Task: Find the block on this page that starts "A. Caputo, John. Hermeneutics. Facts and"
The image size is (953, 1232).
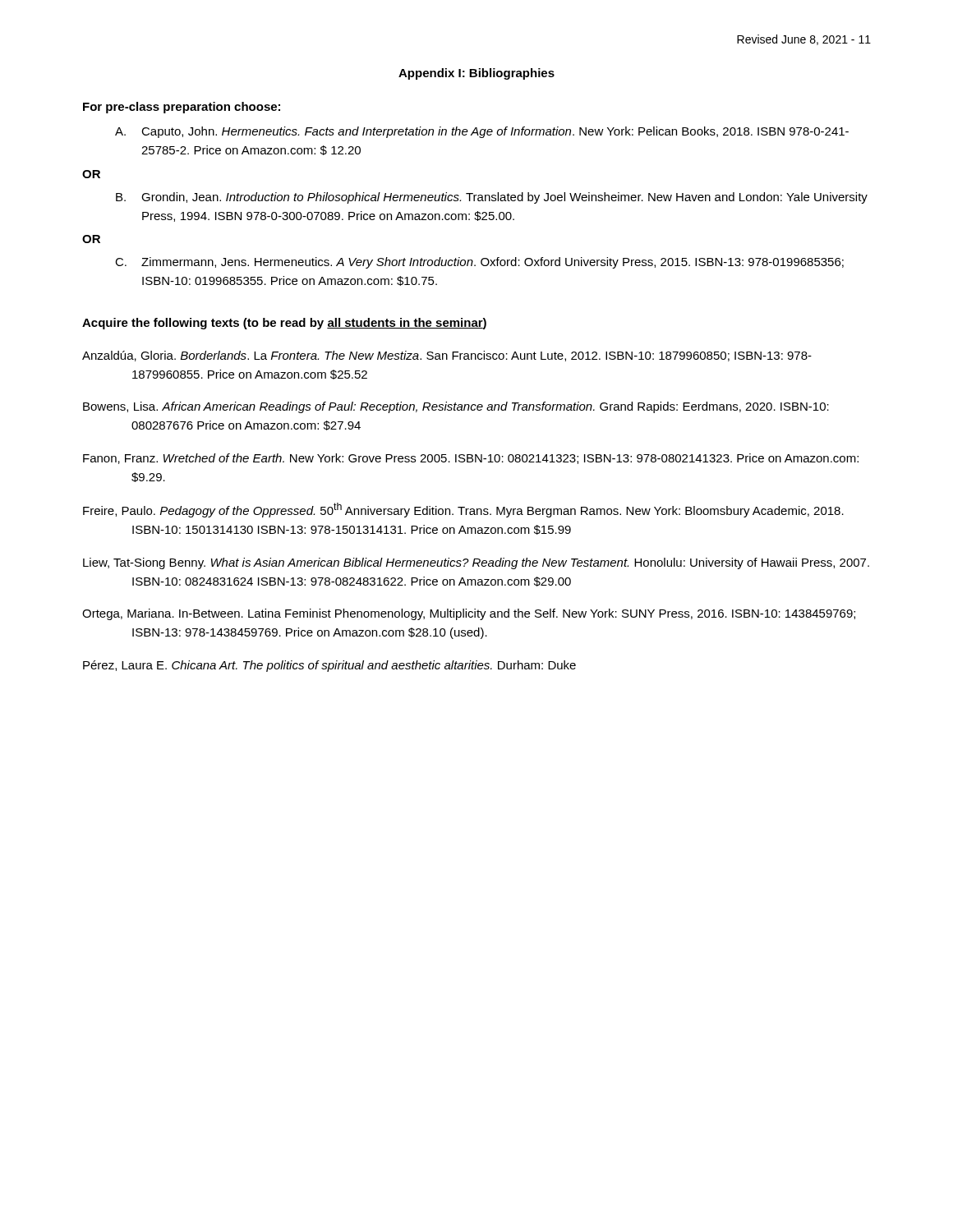Action: click(x=493, y=141)
